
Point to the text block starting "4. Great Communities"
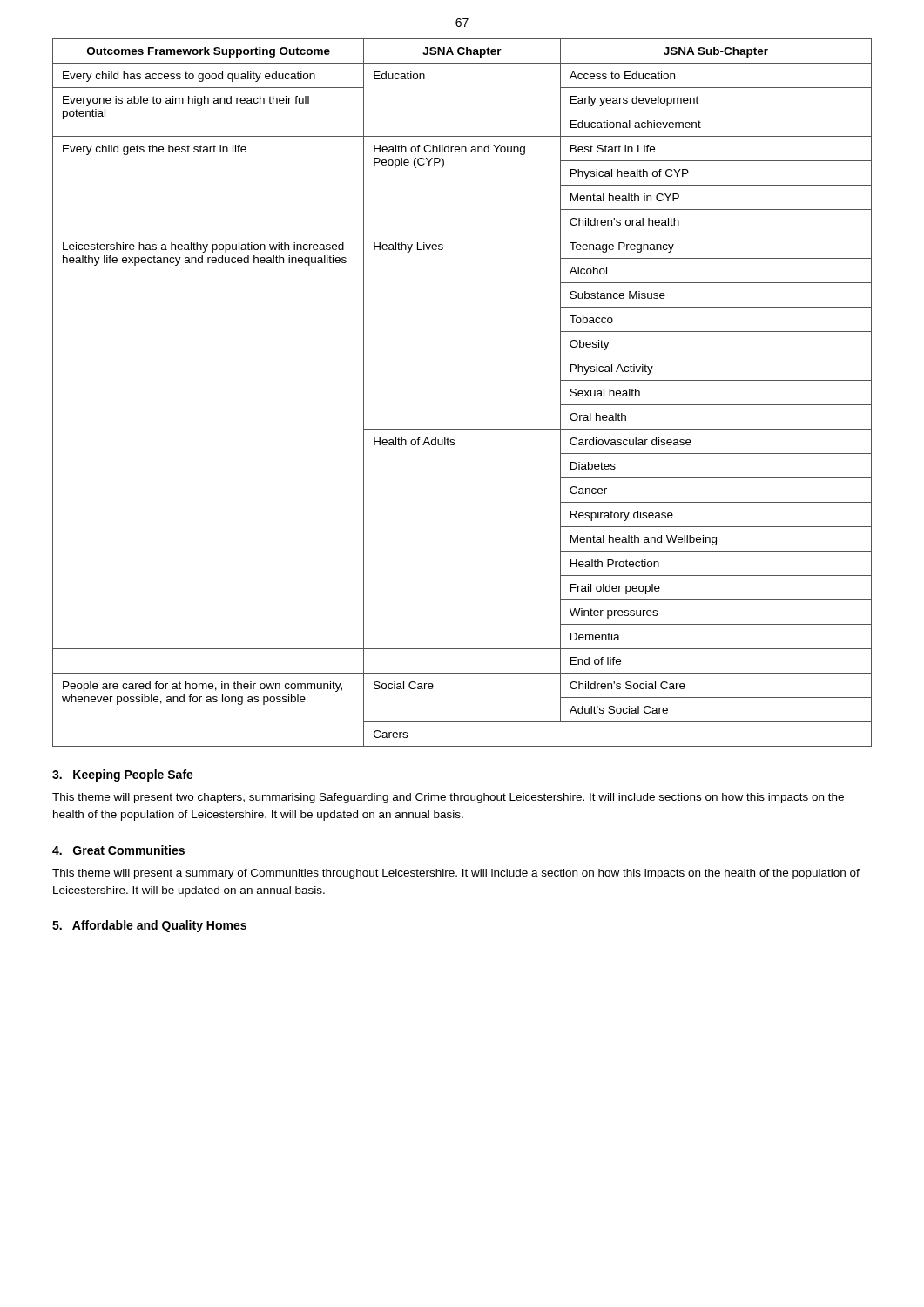[x=119, y=850]
